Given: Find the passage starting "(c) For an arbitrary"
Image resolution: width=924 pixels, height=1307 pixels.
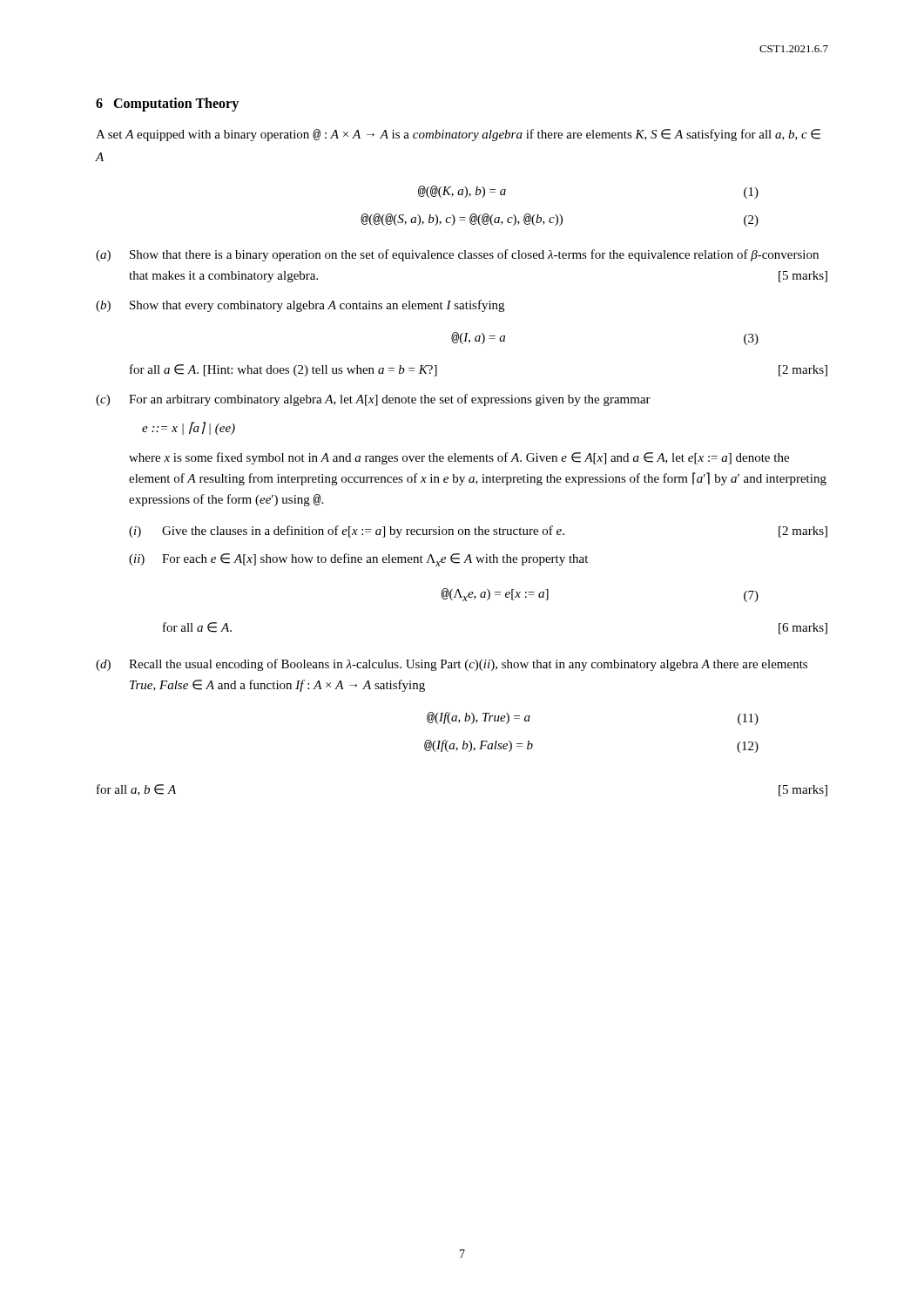Looking at the screenshot, I should click(373, 400).
